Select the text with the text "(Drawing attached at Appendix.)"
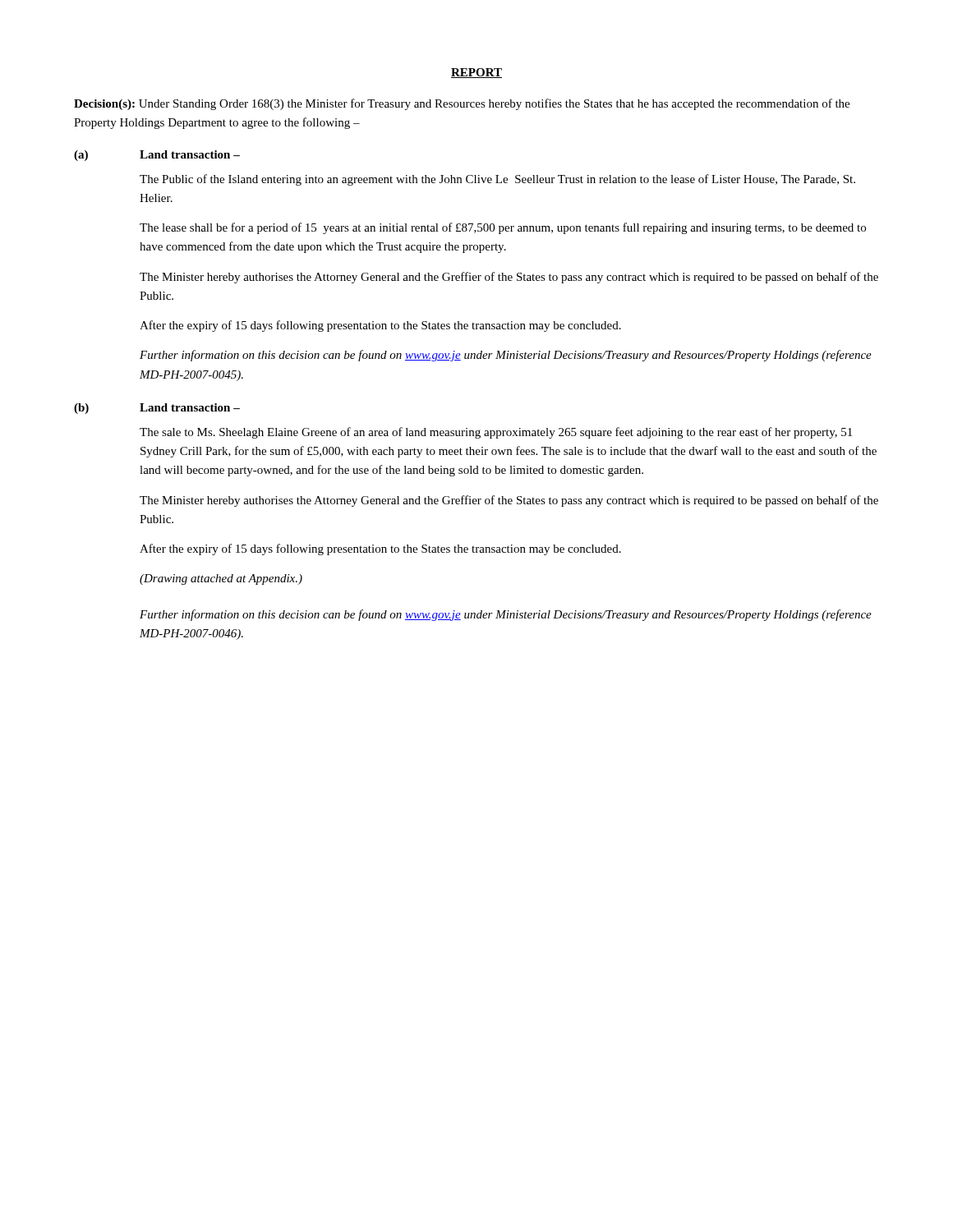The image size is (953, 1232). (x=221, y=578)
